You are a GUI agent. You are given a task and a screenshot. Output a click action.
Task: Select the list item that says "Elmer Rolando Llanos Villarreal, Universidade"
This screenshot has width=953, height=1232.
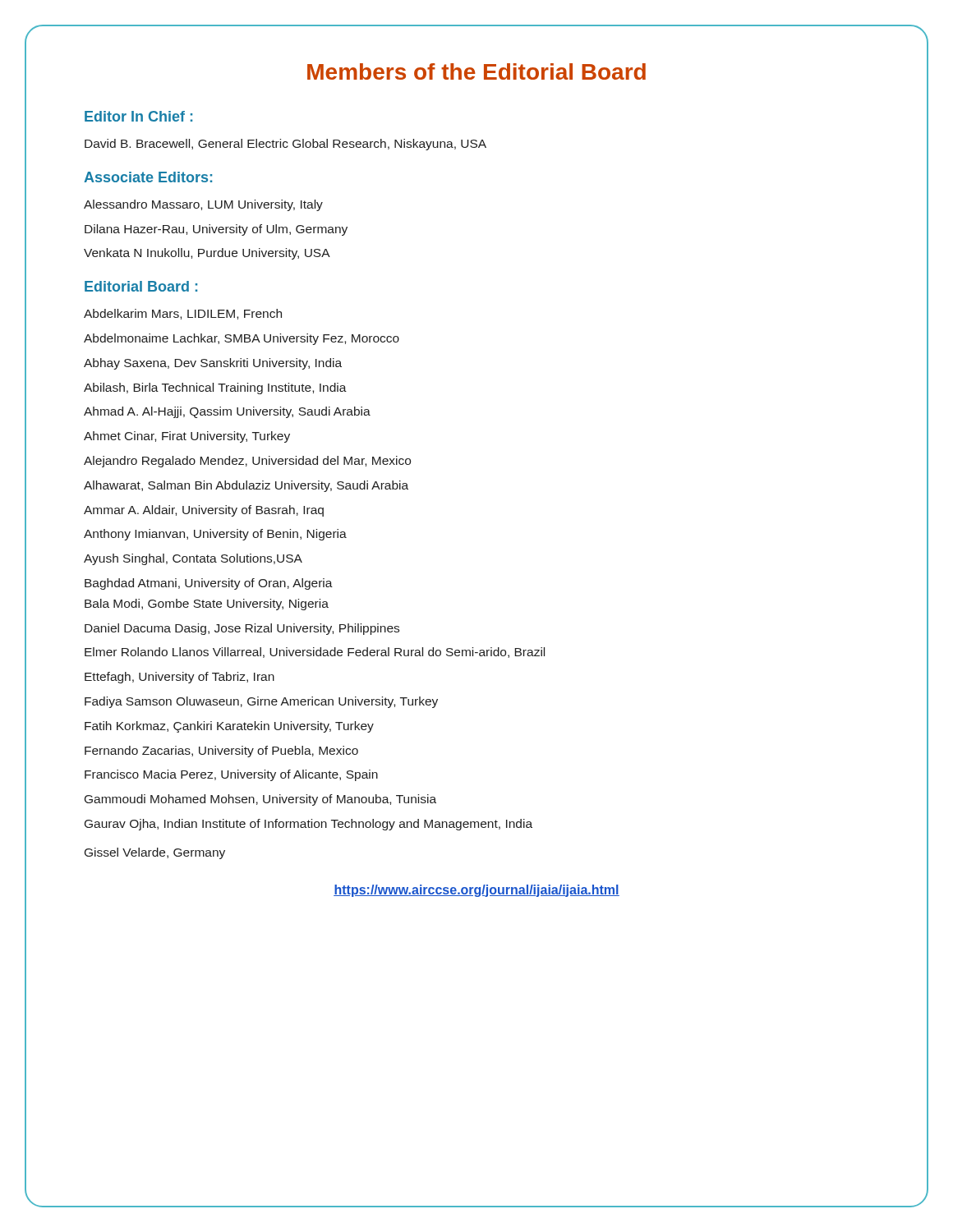315,652
